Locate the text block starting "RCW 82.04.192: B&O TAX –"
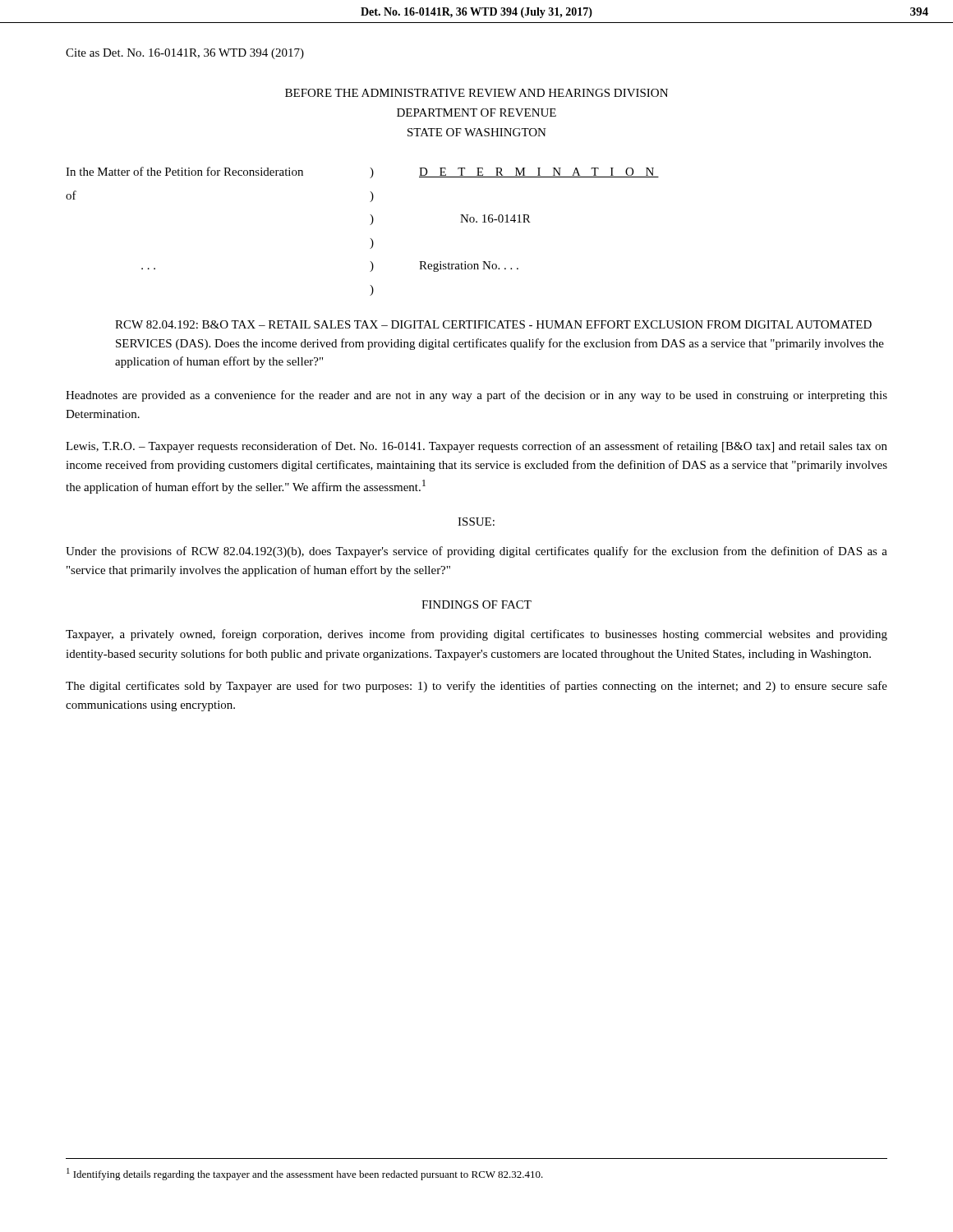The height and width of the screenshot is (1232, 953). tap(499, 343)
